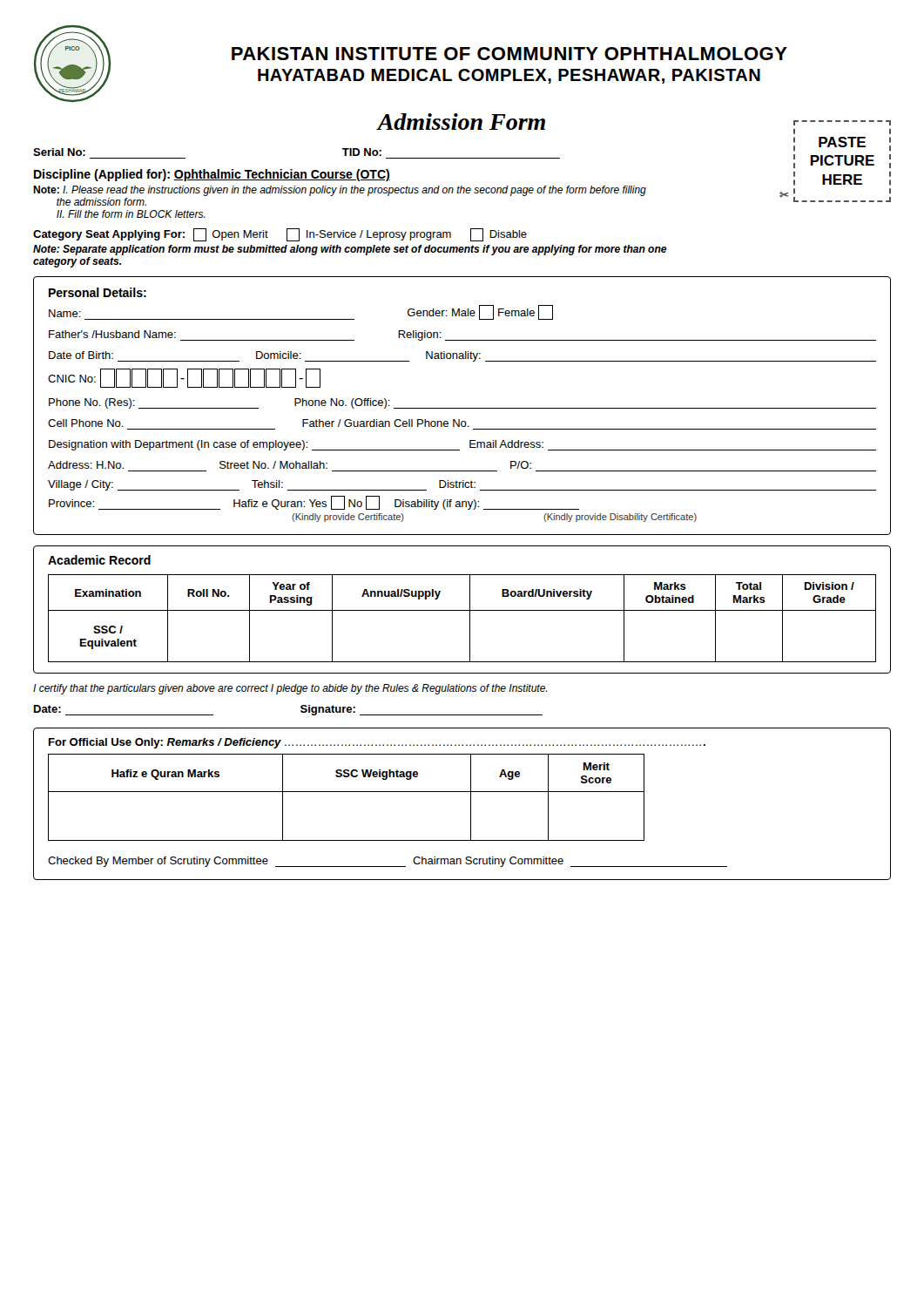The width and height of the screenshot is (924, 1307).
Task: Find the element starting "Note: Separate application form must"
Action: [x=350, y=255]
